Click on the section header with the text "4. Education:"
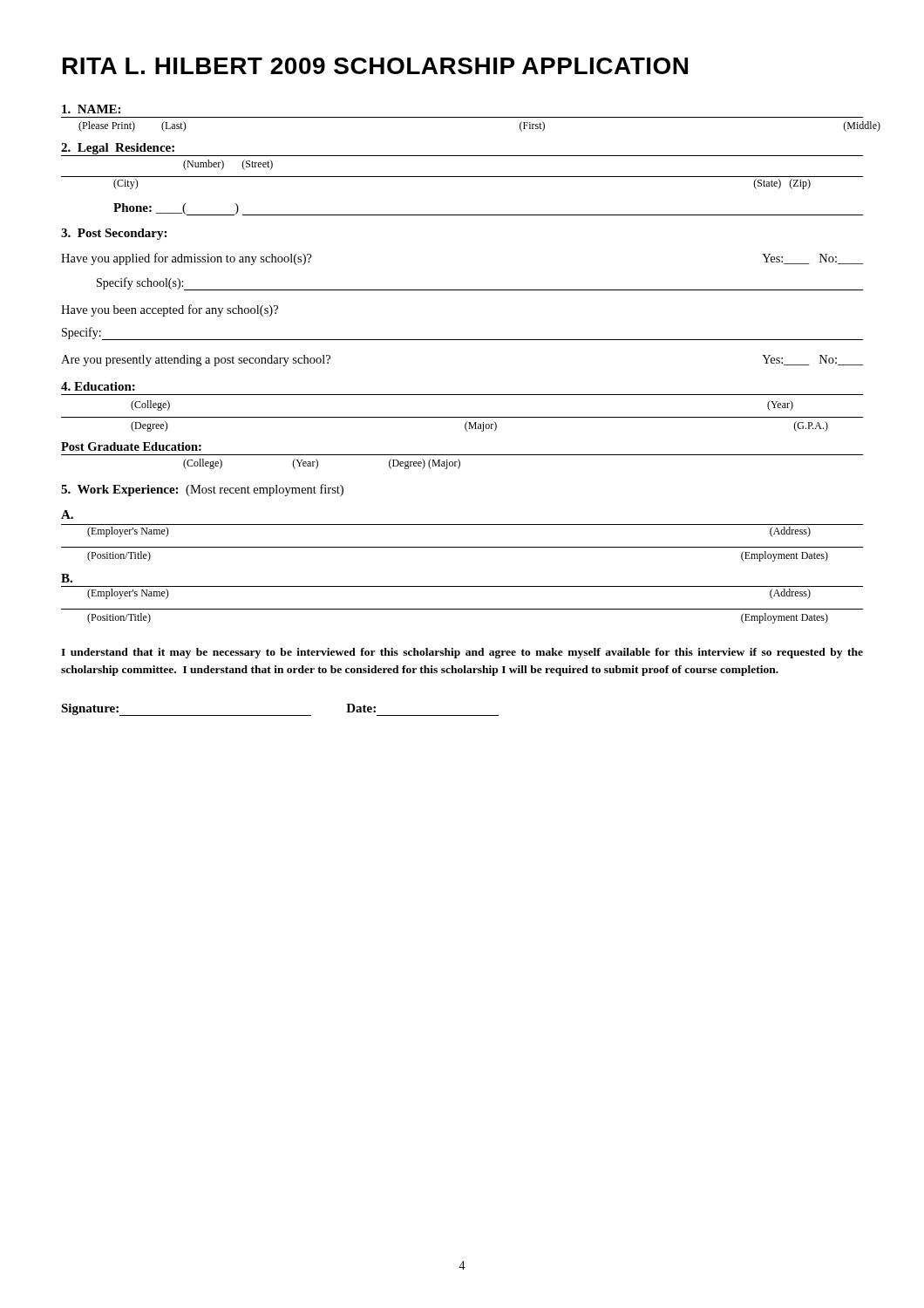Viewport: 924px width, 1308px height. tap(462, 387)
